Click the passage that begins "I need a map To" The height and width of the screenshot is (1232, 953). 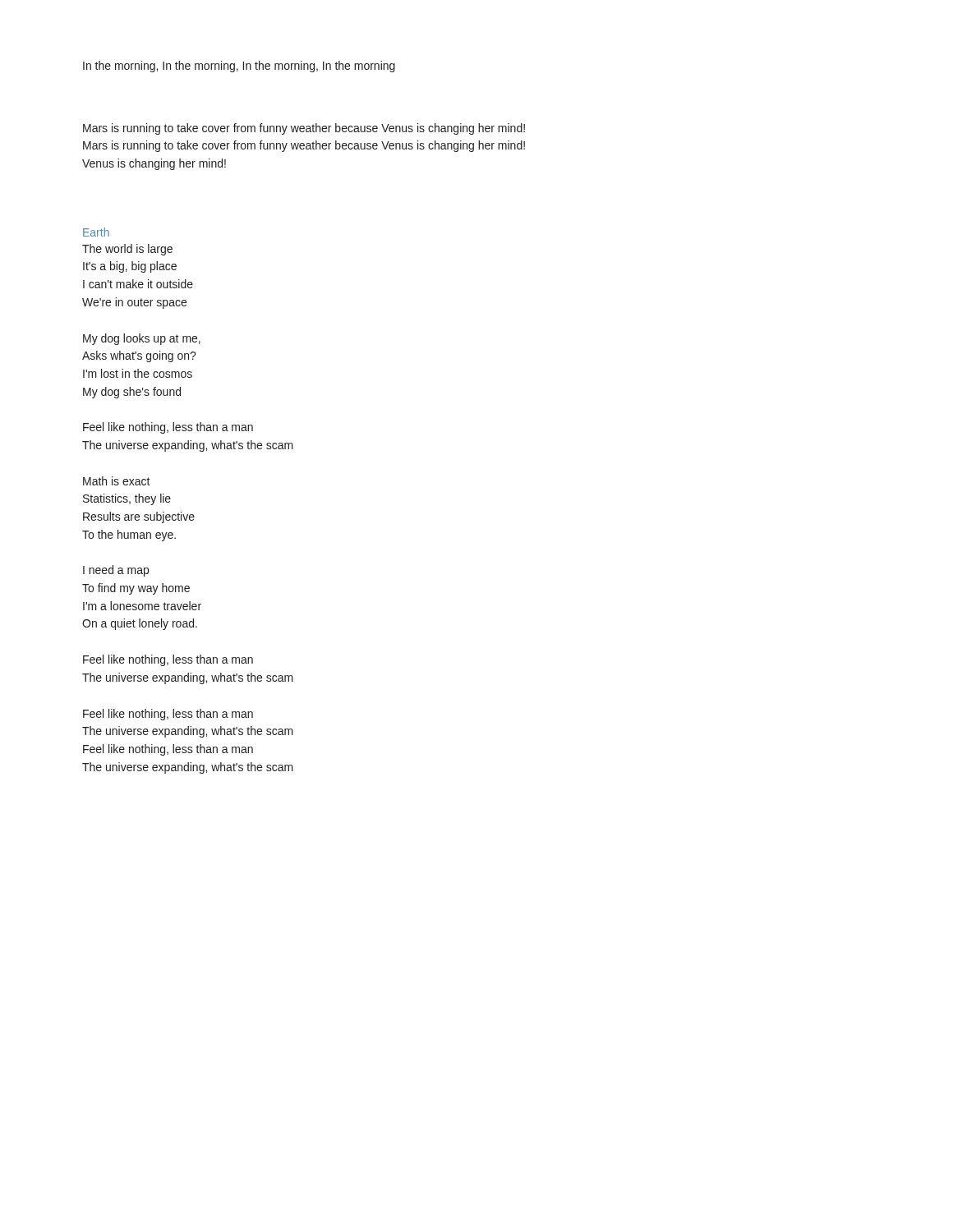[142, 597]
